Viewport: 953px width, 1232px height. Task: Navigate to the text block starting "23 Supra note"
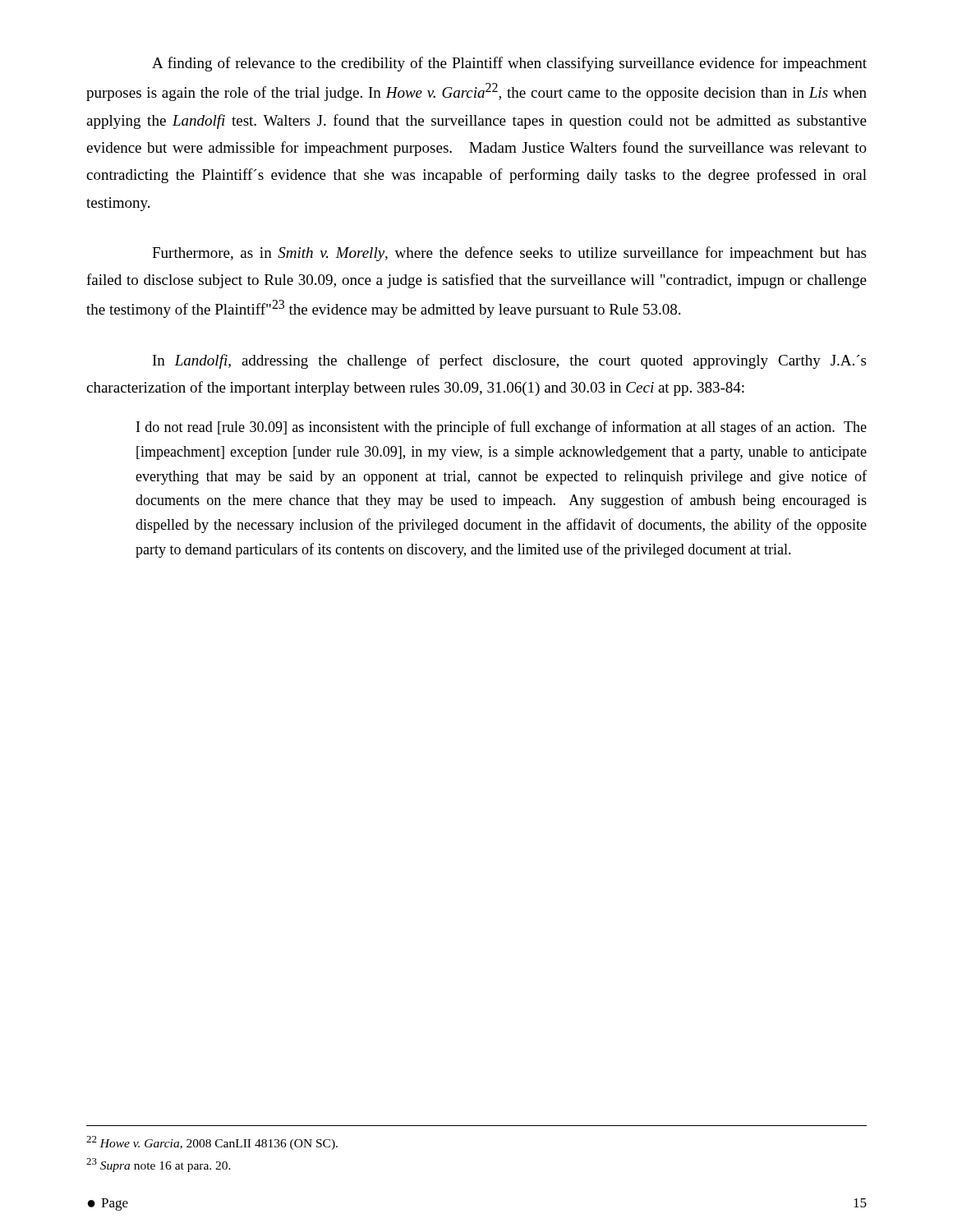[159, 1163]
